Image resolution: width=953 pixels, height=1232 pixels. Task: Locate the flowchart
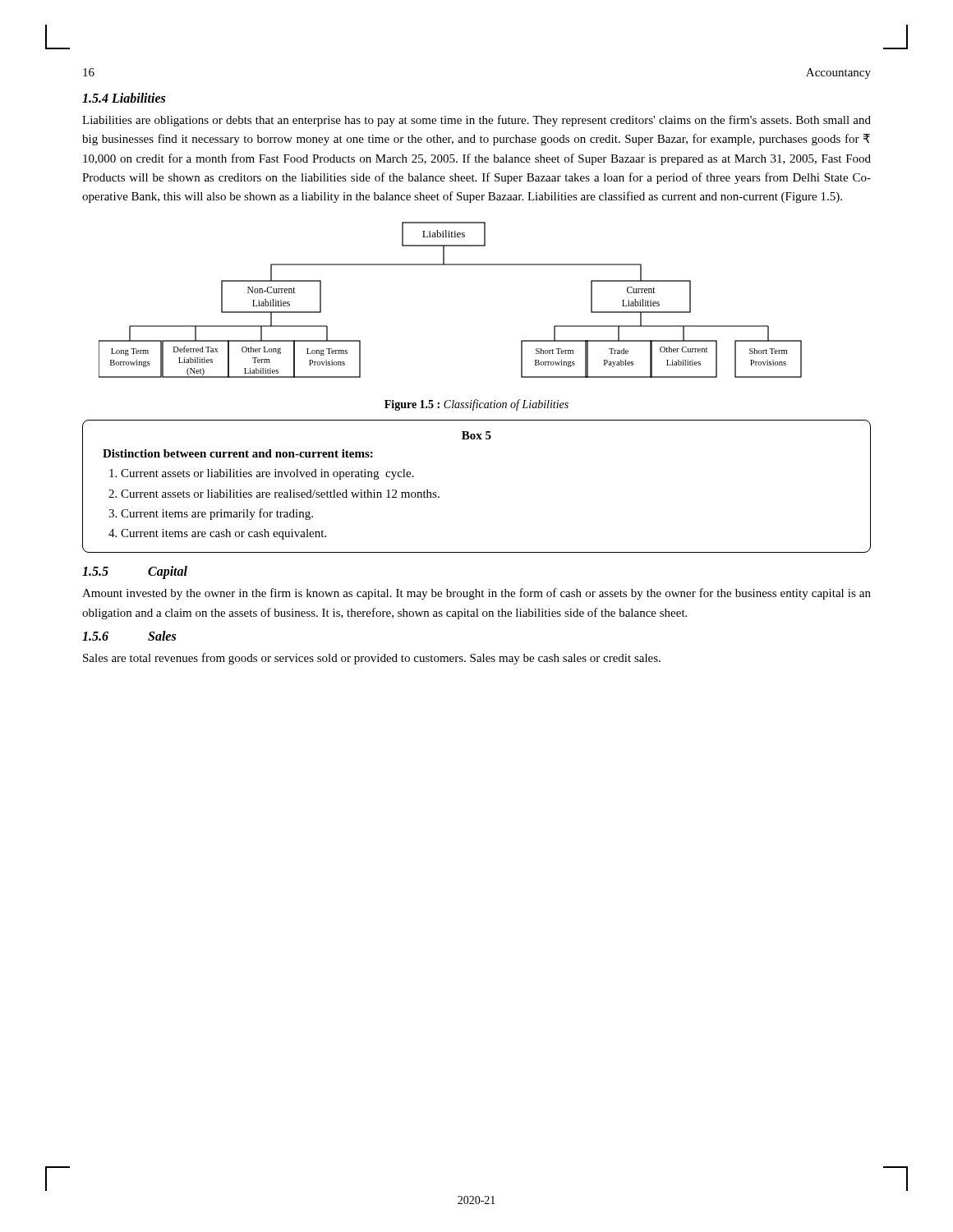(476, 307)
